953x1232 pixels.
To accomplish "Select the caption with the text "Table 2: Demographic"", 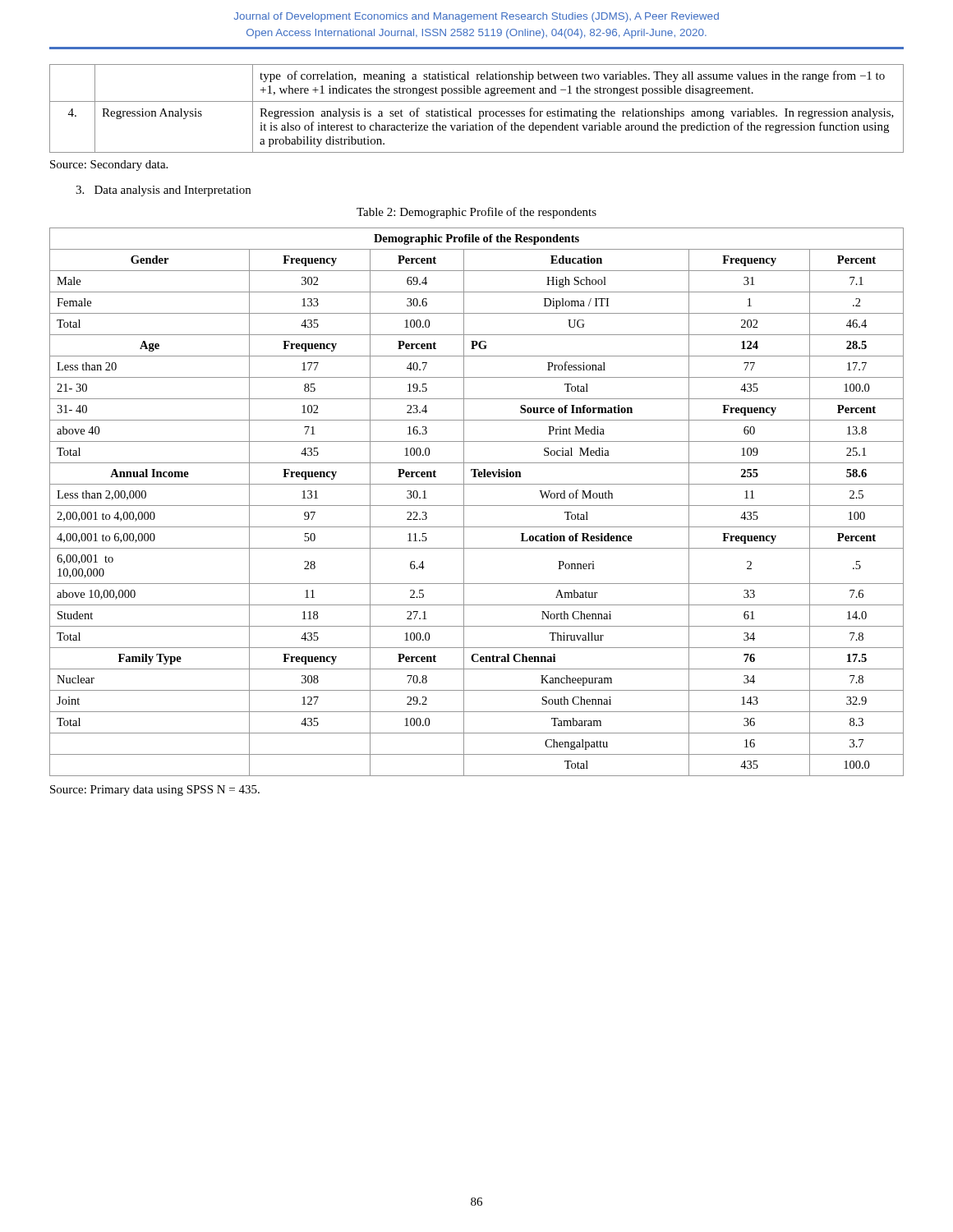I will [x=476, y=211].
